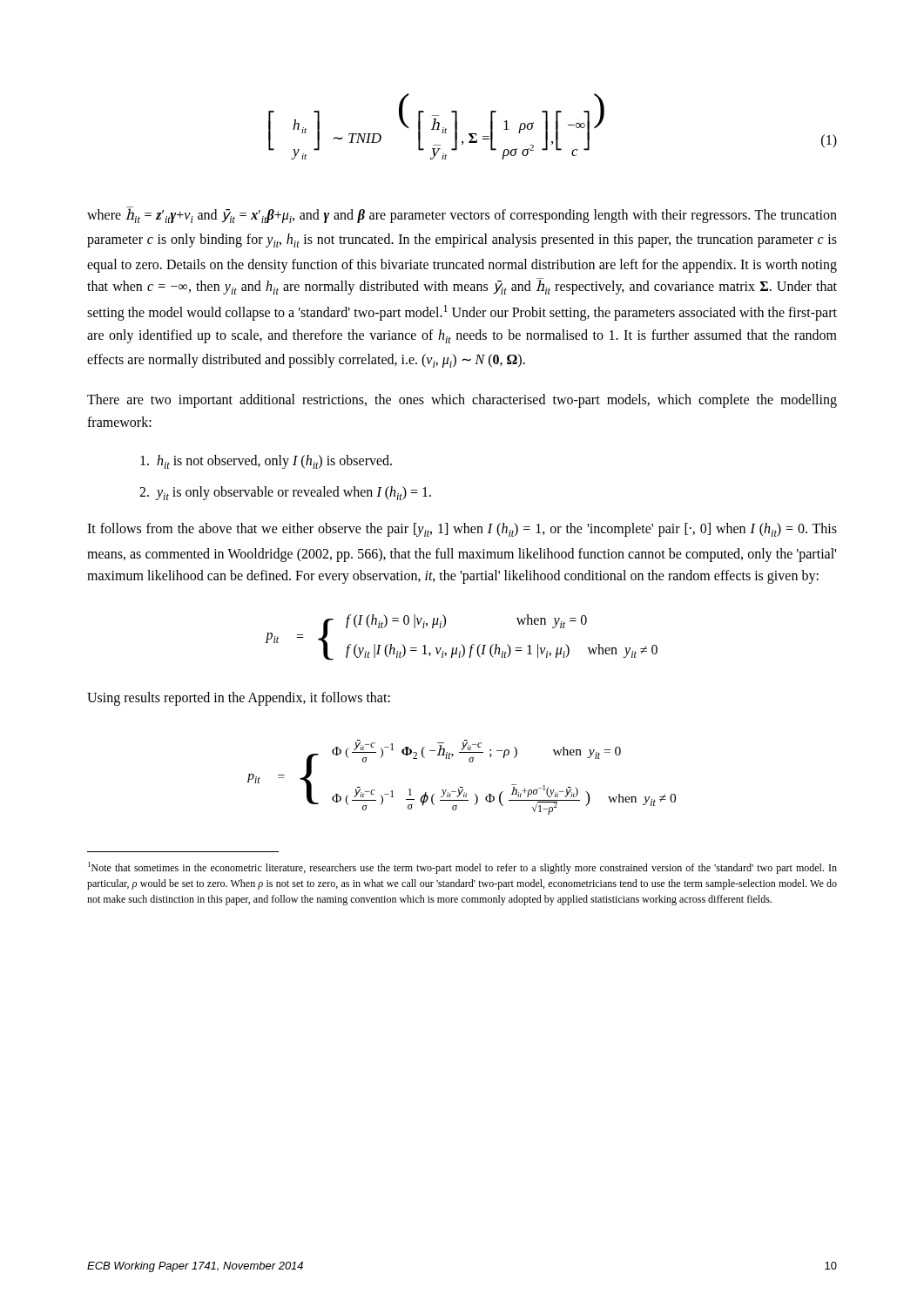The image size is (924, 1307).
Task: Locate the footnote
Action: point(462,882)
